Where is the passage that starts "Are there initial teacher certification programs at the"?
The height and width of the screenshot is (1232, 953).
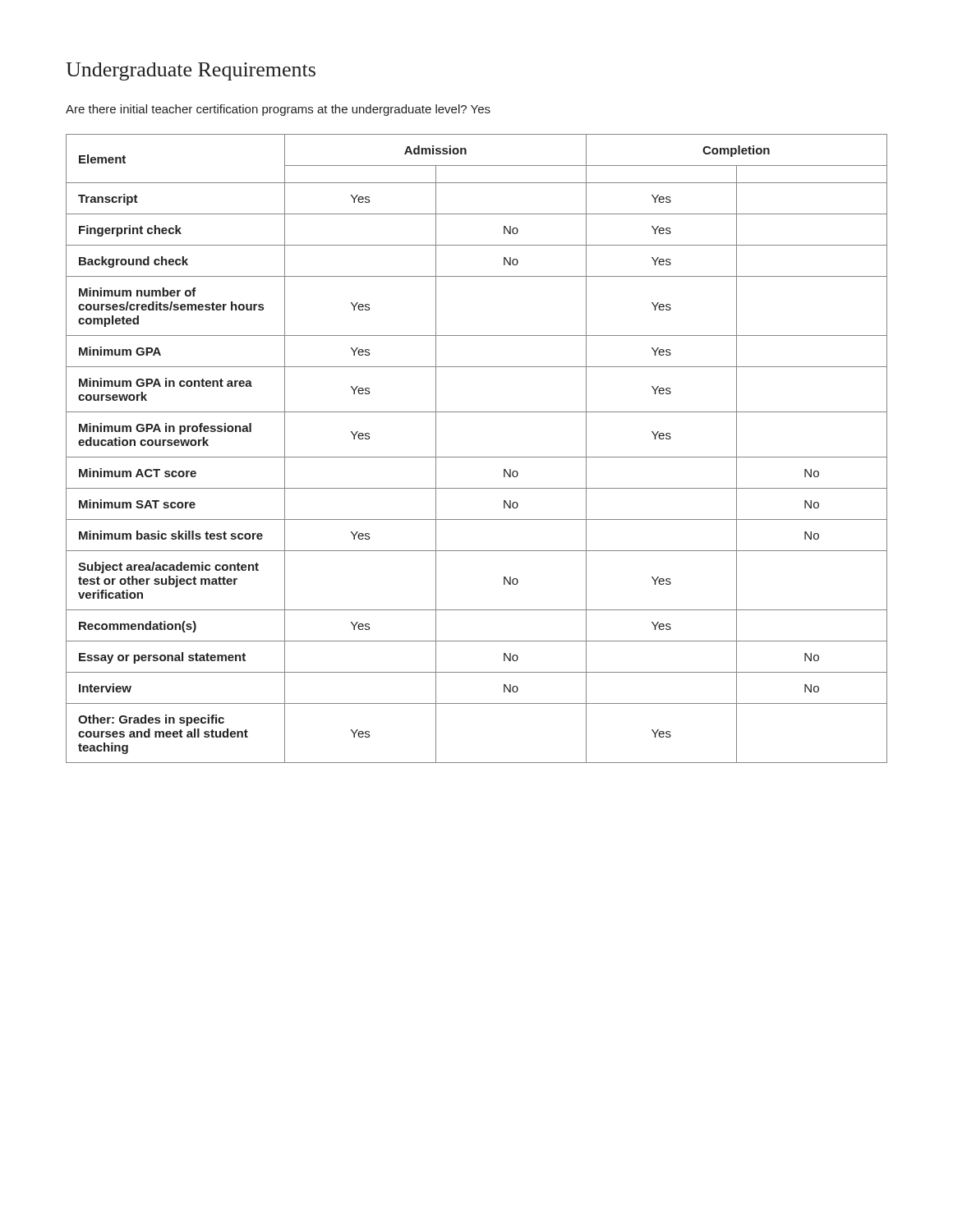click(278, 109)
